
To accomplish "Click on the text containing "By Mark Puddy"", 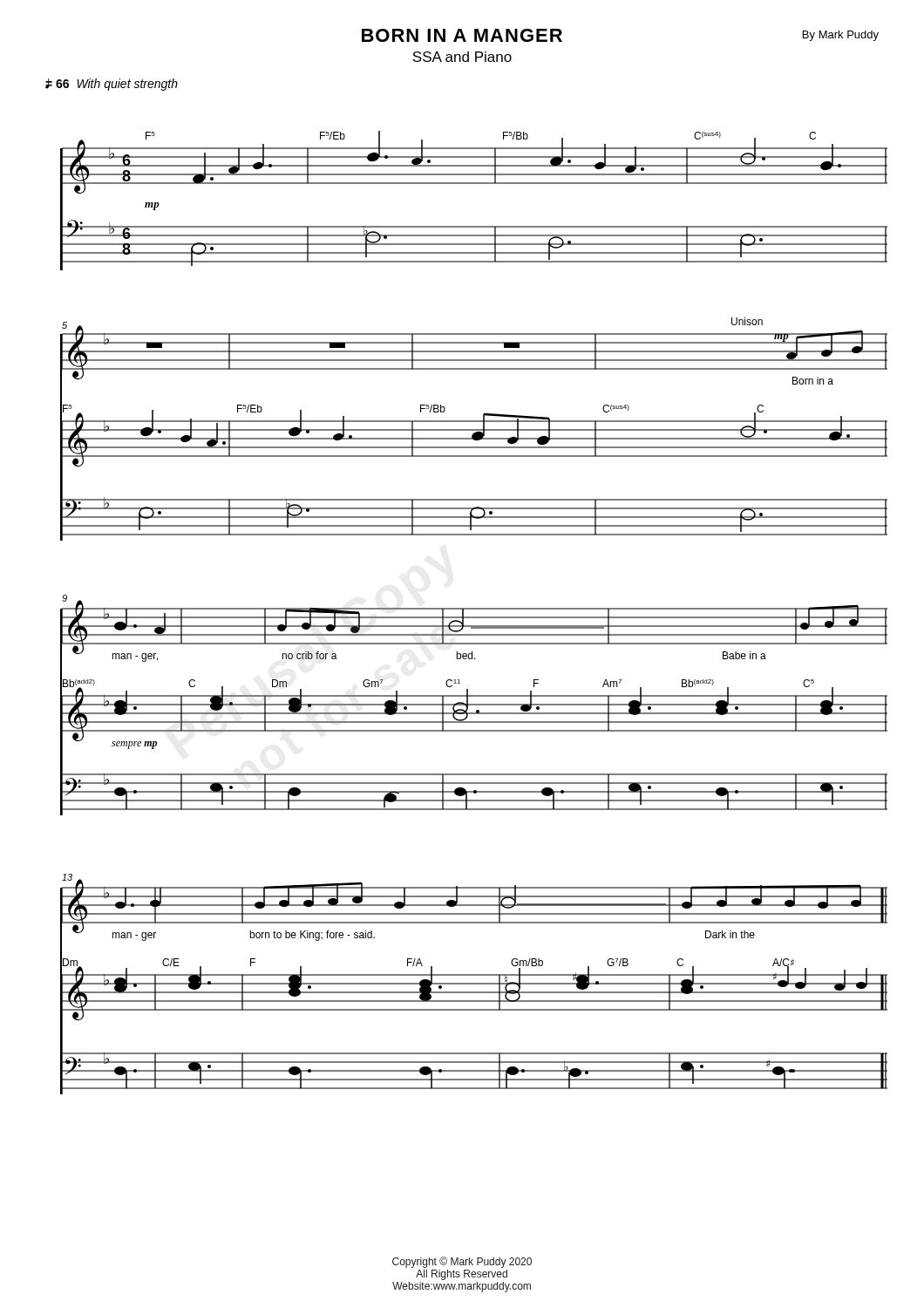I will tap(840, 34).
